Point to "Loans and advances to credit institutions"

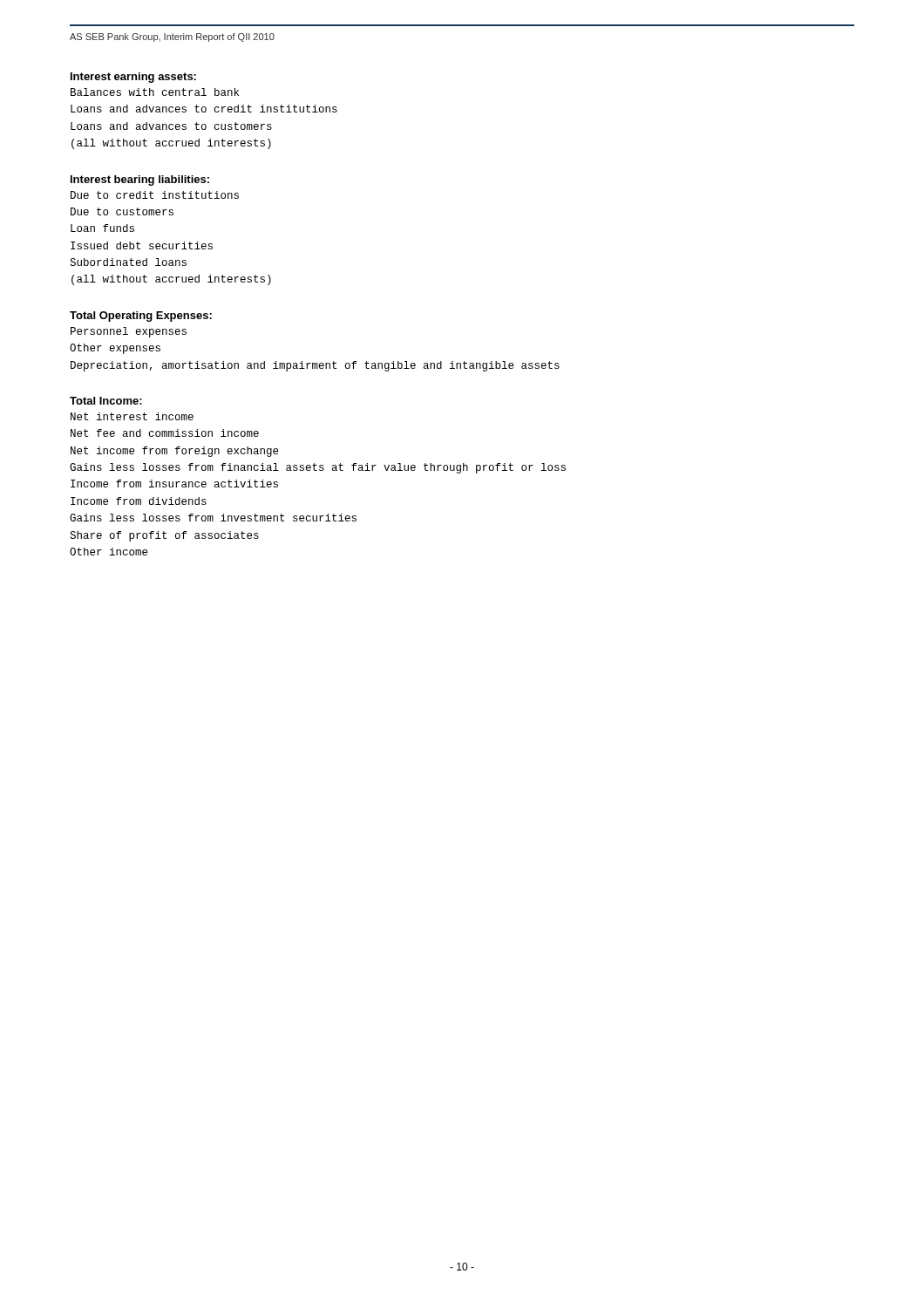204,110
